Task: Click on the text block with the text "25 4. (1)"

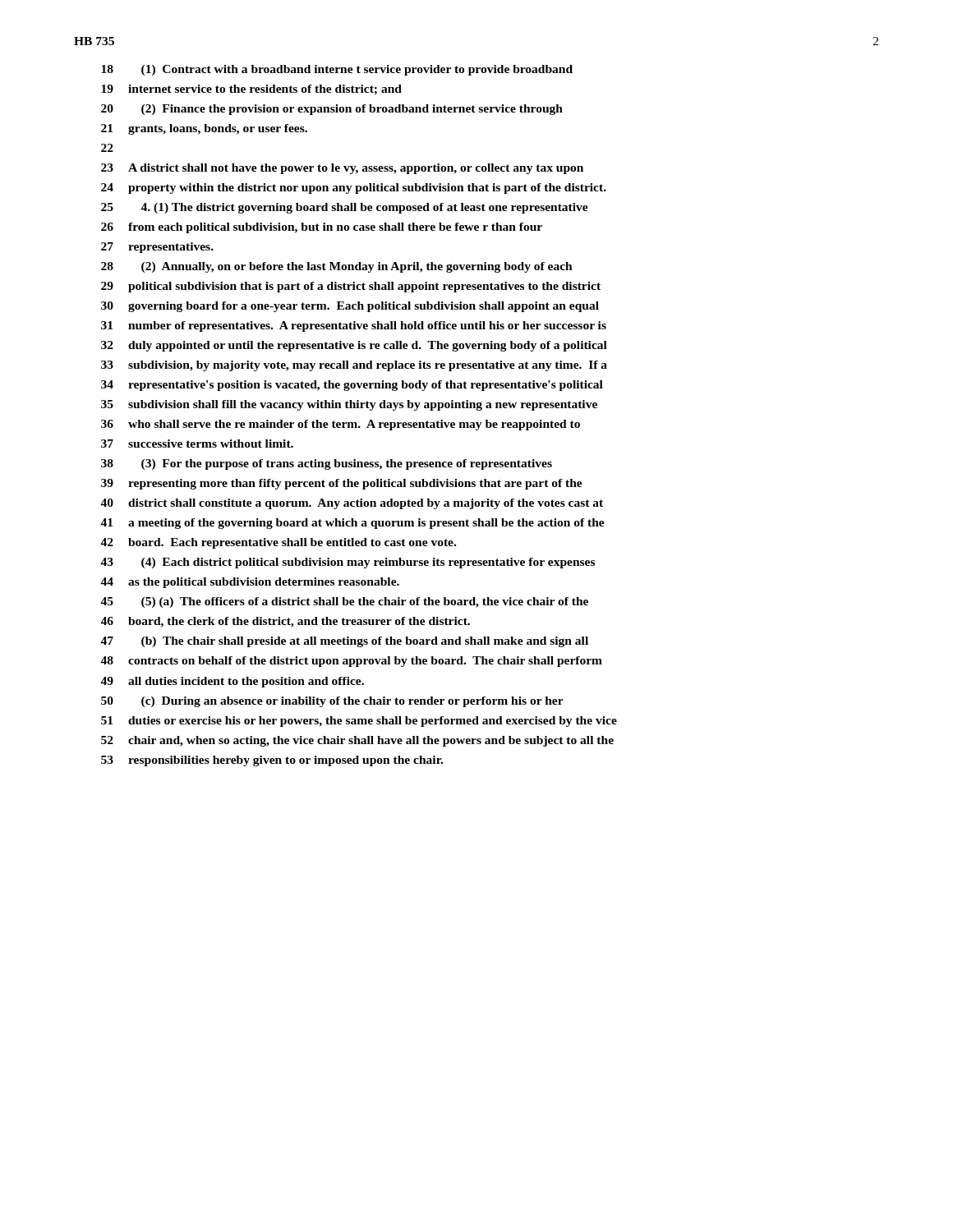Action: [x=476, y=207]
